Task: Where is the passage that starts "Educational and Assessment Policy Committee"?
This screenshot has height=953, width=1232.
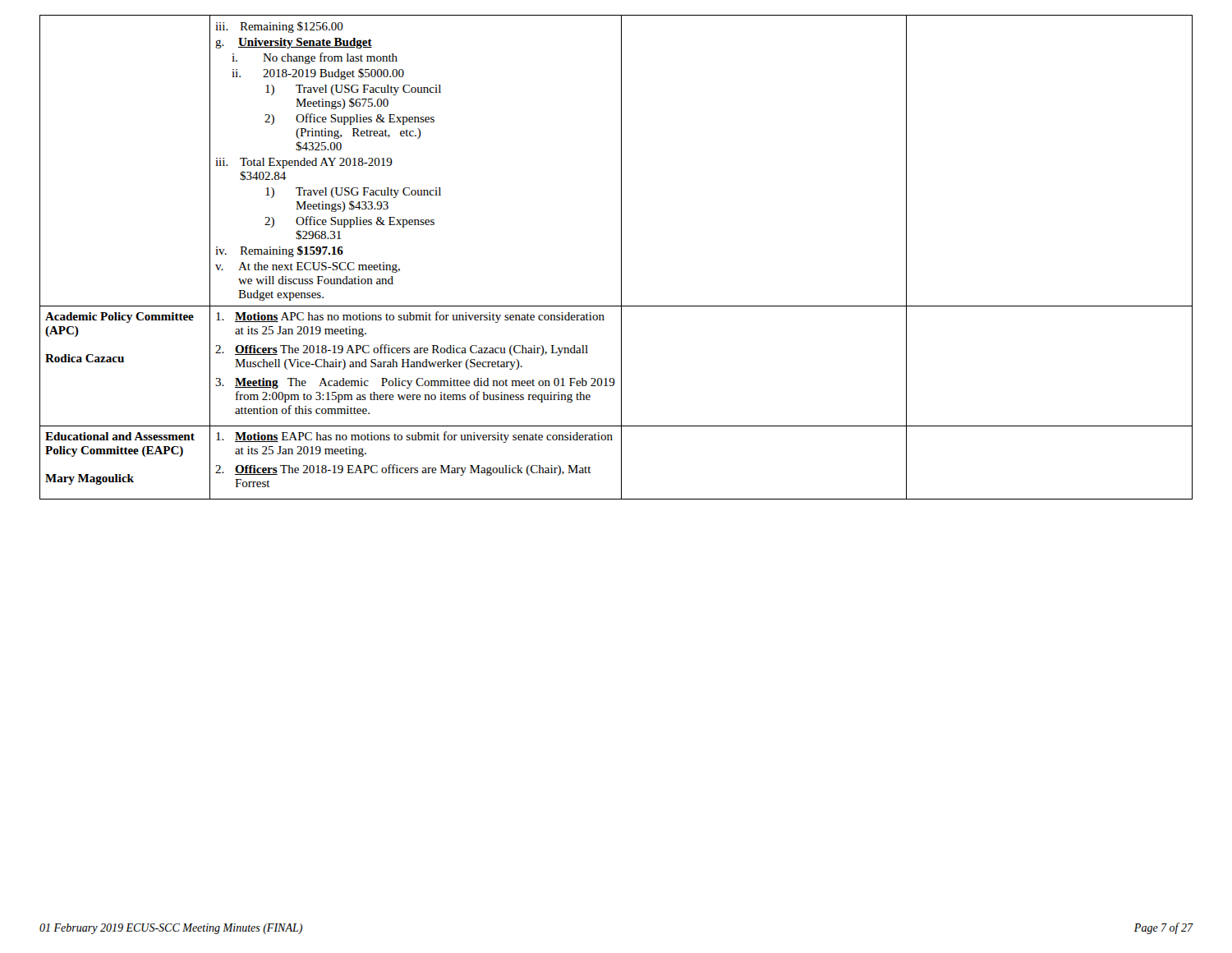Action: (120, 457)
